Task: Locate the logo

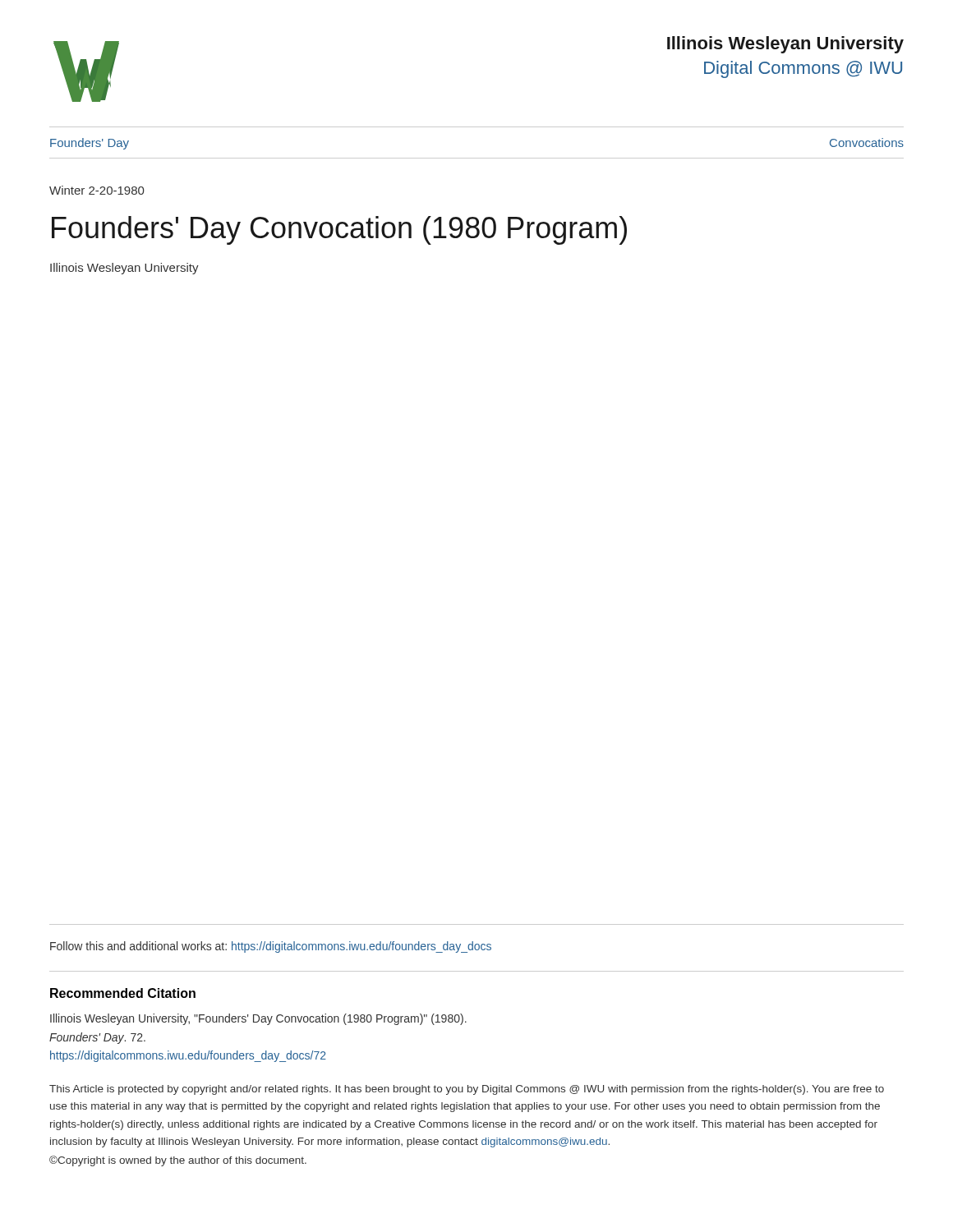Action: (94, 73)
